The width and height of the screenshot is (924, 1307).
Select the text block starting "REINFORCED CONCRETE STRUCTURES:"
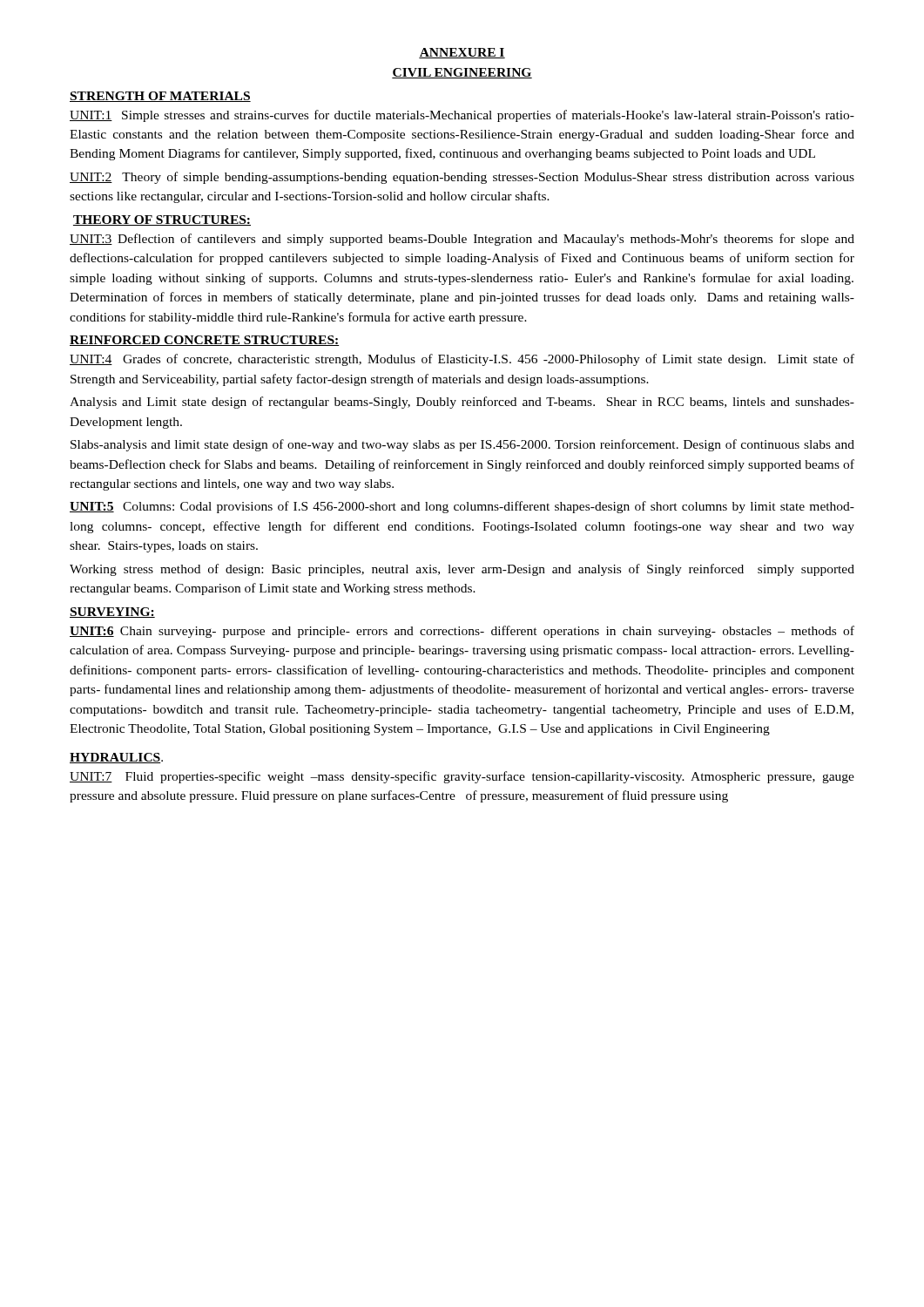[x=204, y=340]
